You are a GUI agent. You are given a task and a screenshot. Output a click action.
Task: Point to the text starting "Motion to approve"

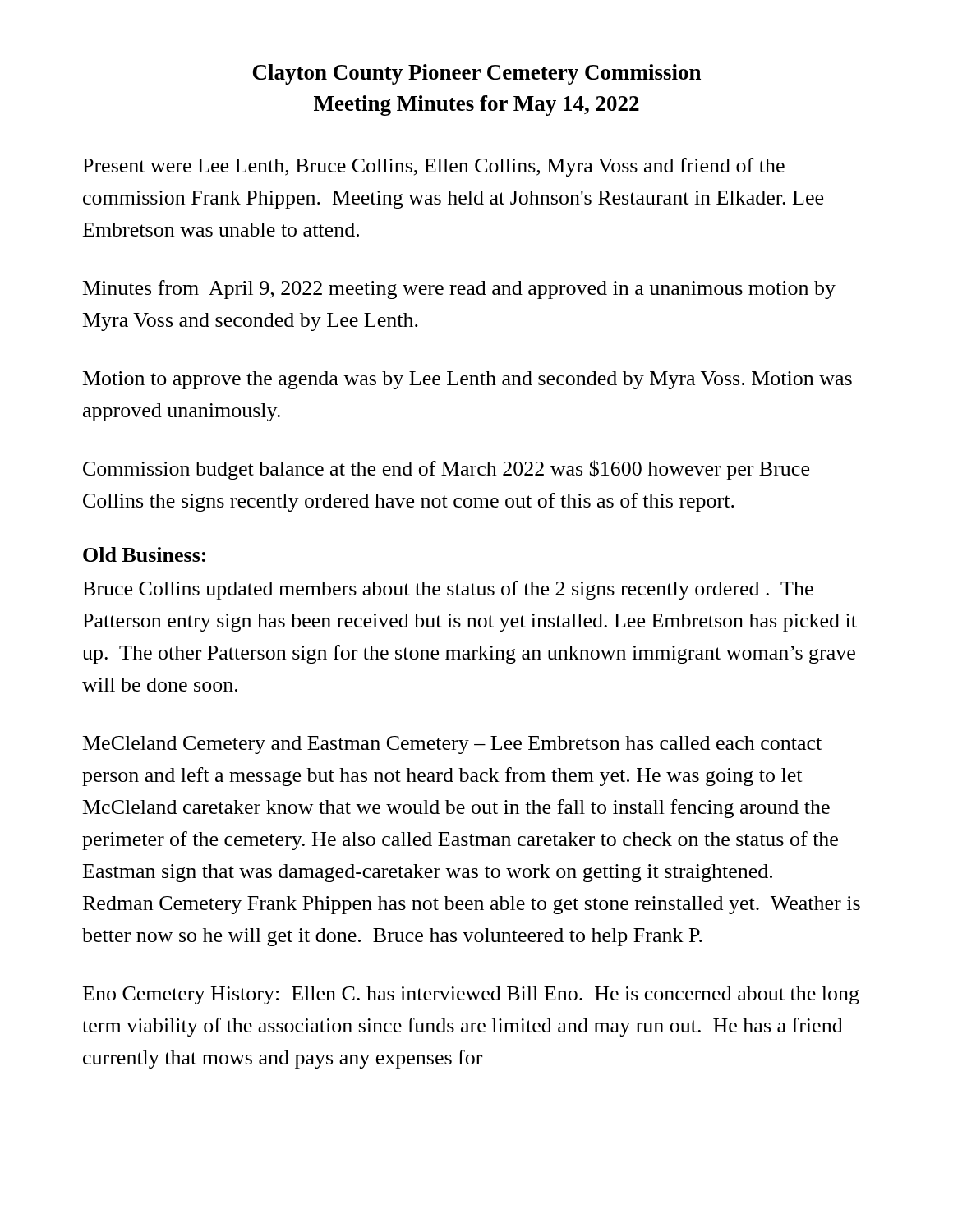pos(467,394)
